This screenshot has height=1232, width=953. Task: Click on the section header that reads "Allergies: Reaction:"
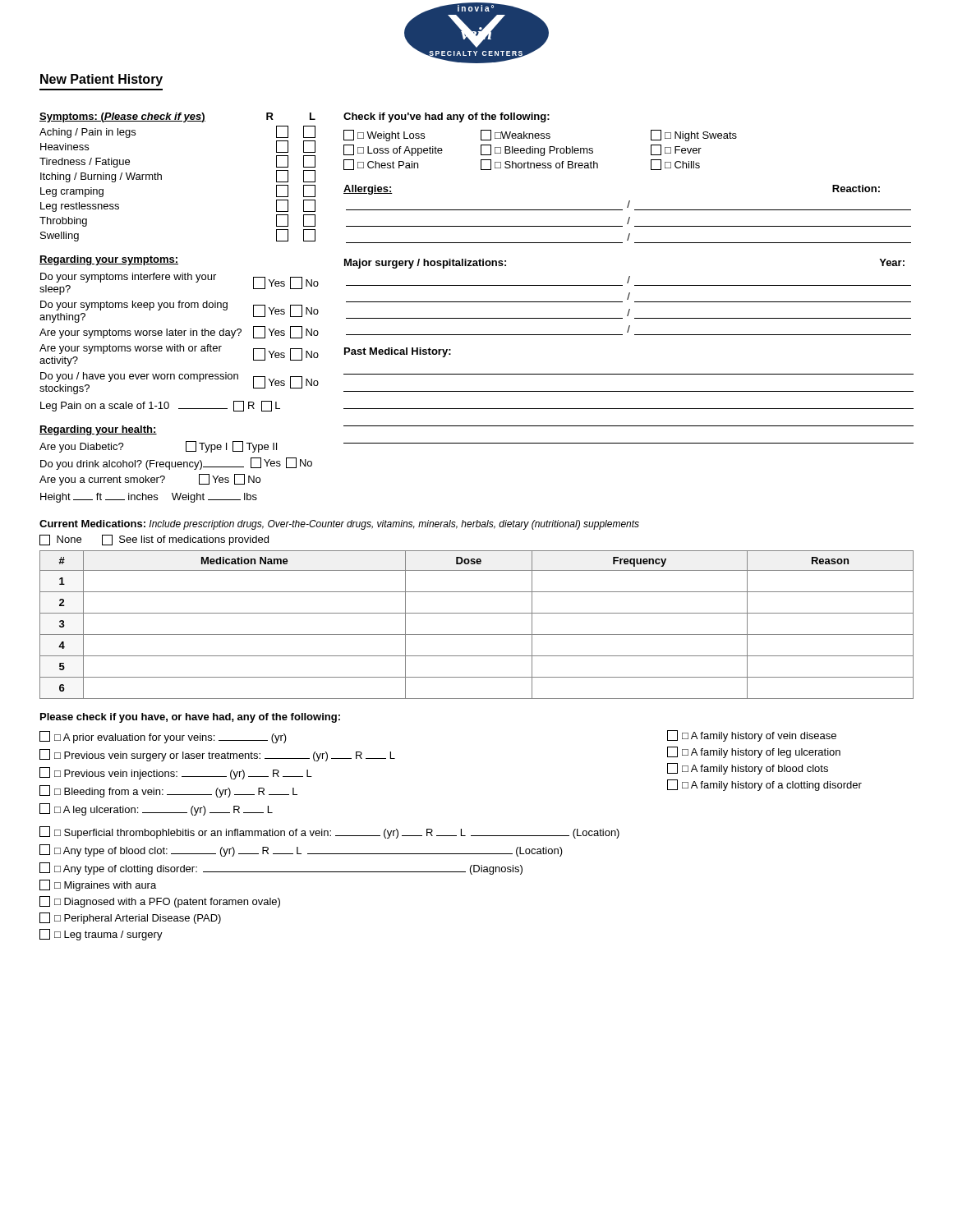coord(358,189)
